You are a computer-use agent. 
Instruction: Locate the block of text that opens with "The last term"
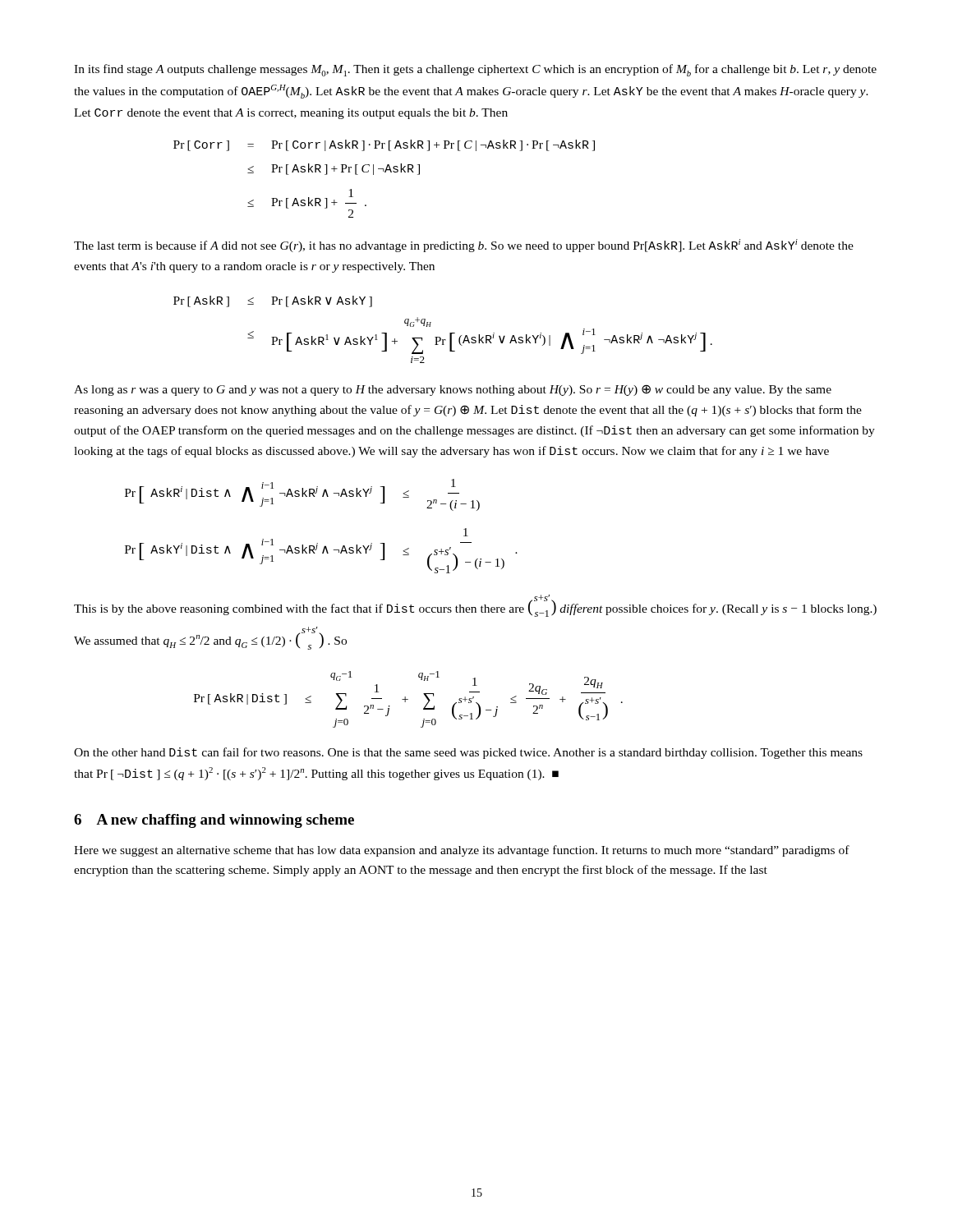(x=464, y=255)
